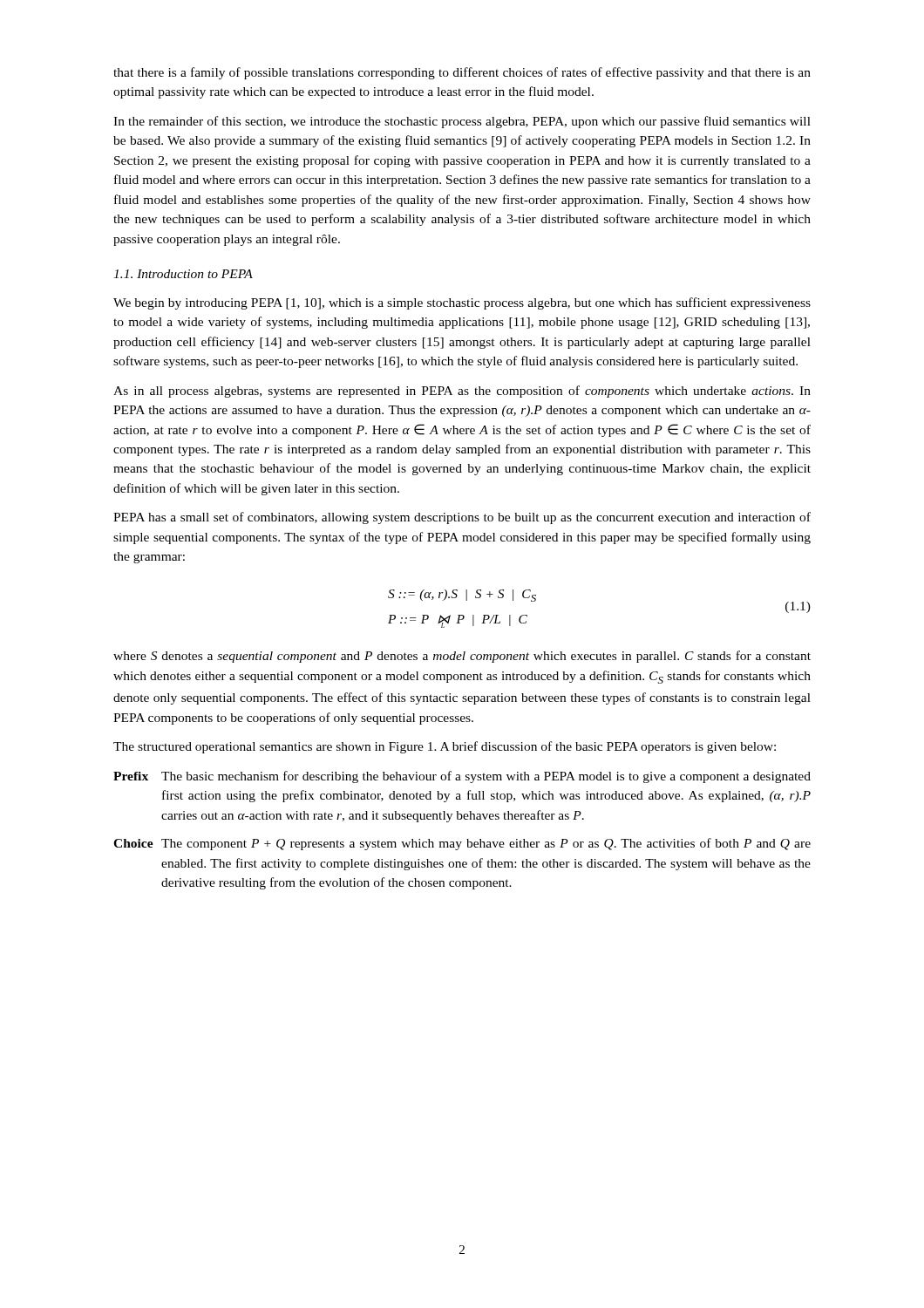Image resolution: width=924 pixels, height=1308 pixels.
Task: Click the section header
Action: (462, 274)
